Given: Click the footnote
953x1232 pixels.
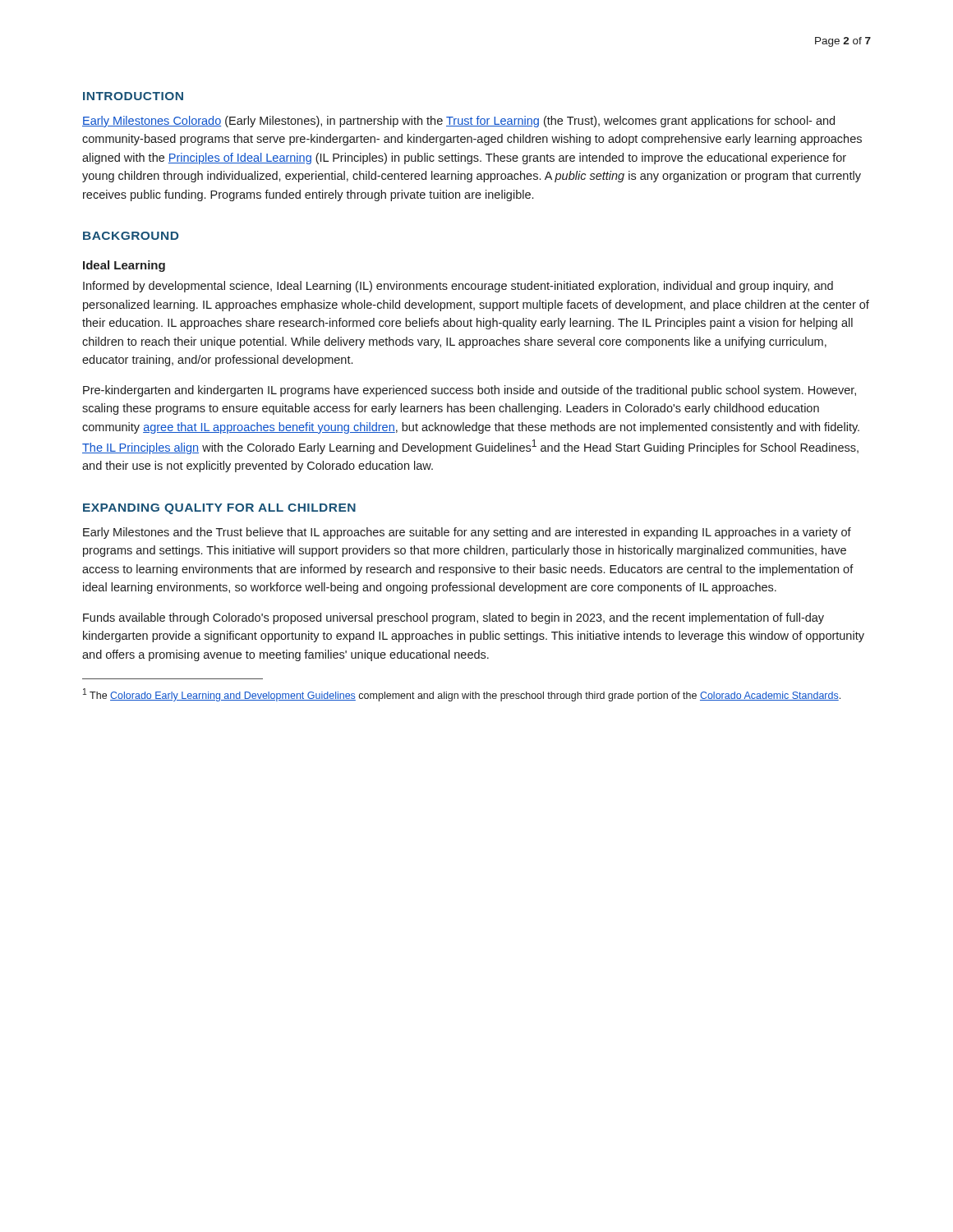Looking at the screenshot, I should pyautogui.click(x=462, y=695).
